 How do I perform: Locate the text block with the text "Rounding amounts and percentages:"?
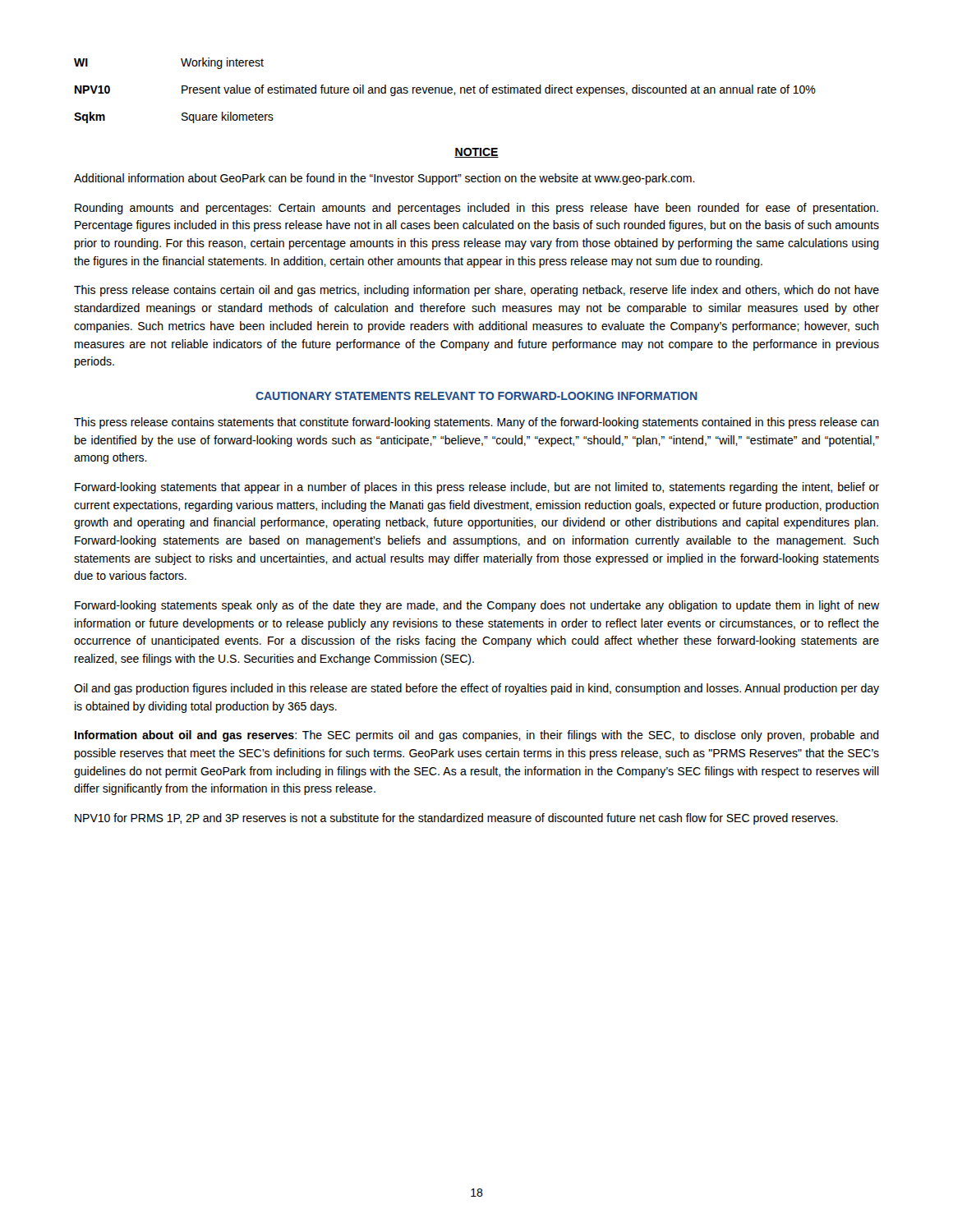[476, 234]
